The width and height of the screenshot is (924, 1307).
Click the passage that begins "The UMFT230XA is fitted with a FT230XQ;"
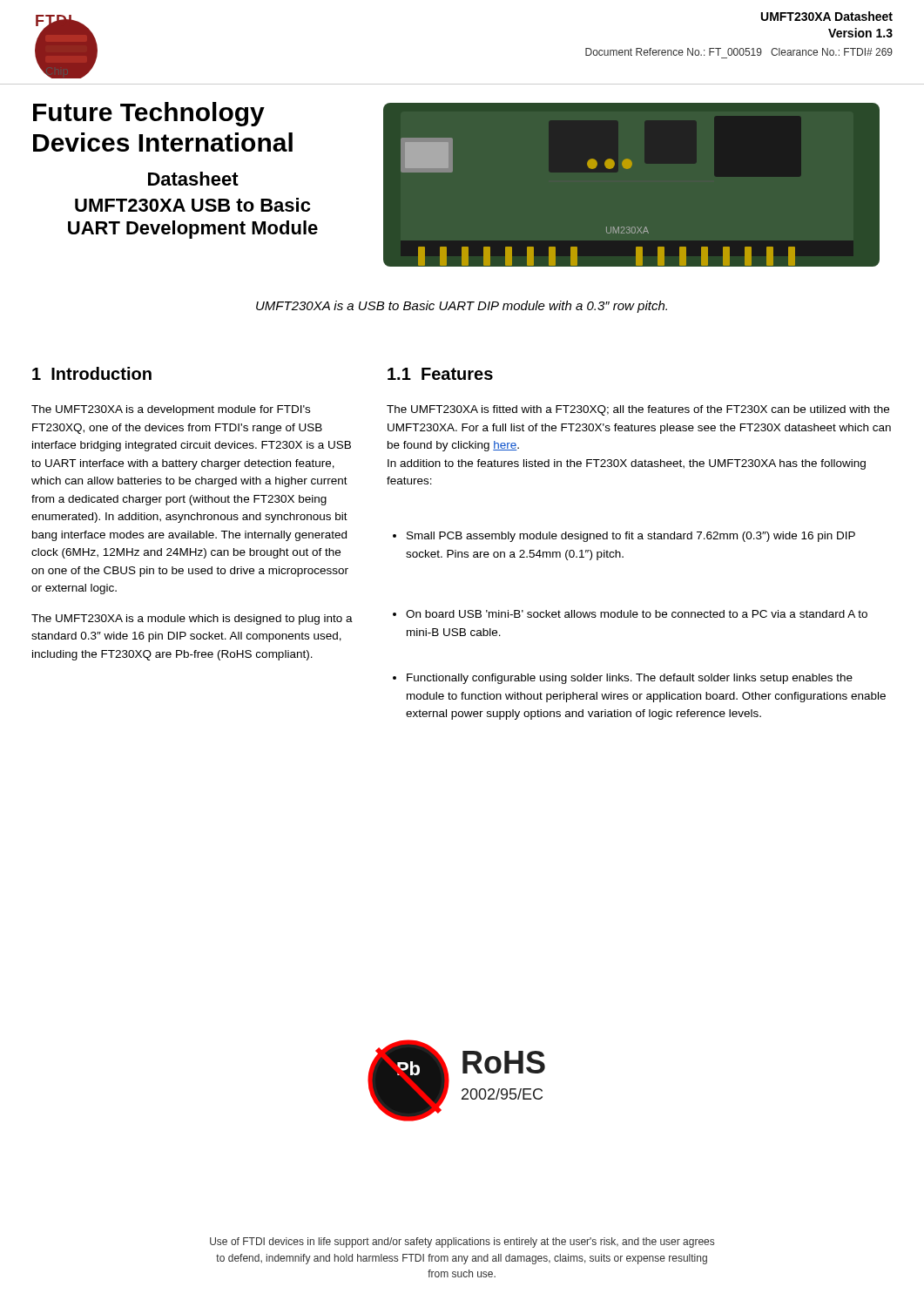[638, 410]
